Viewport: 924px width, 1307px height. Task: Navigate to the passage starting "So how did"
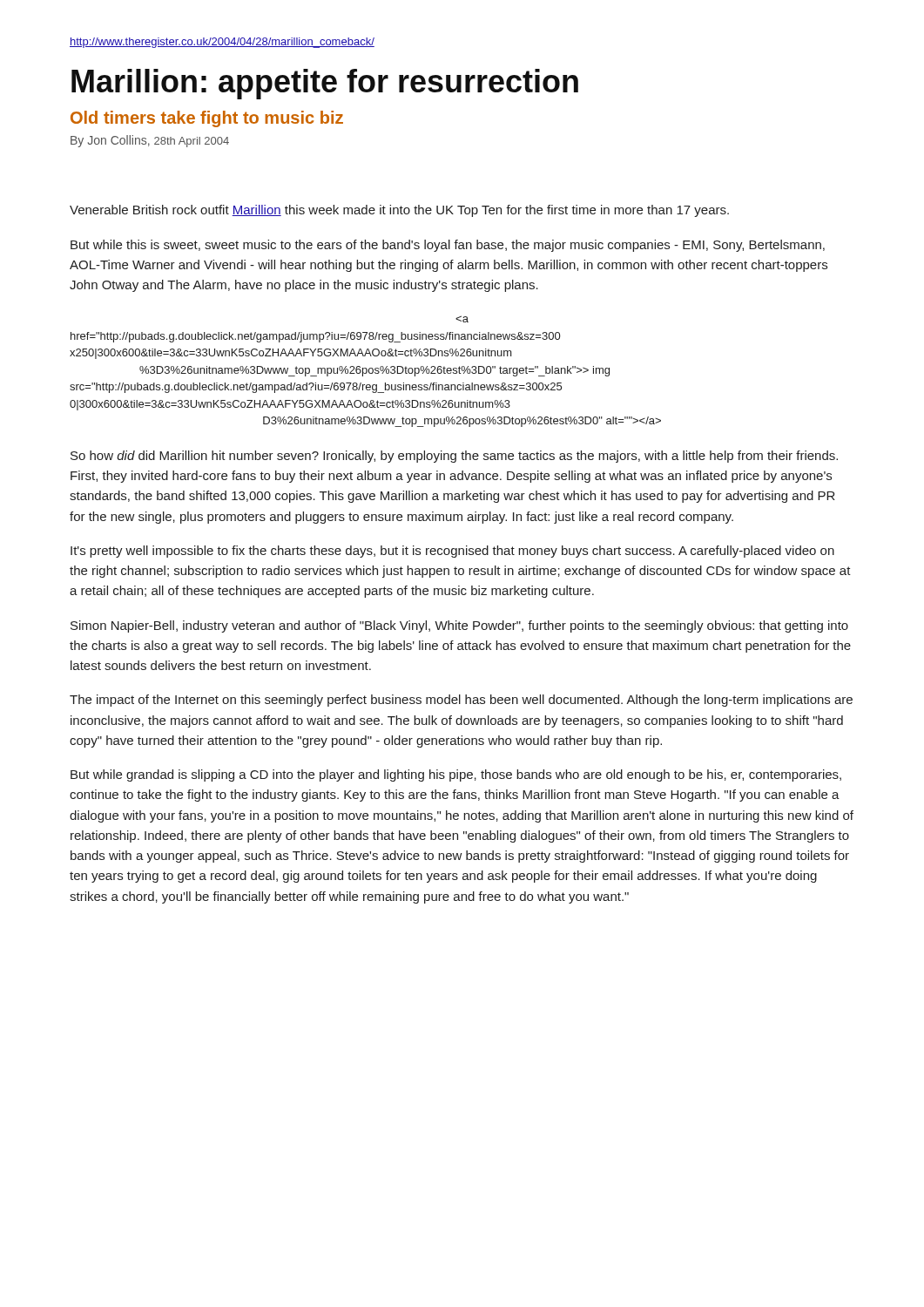(454, 486)
